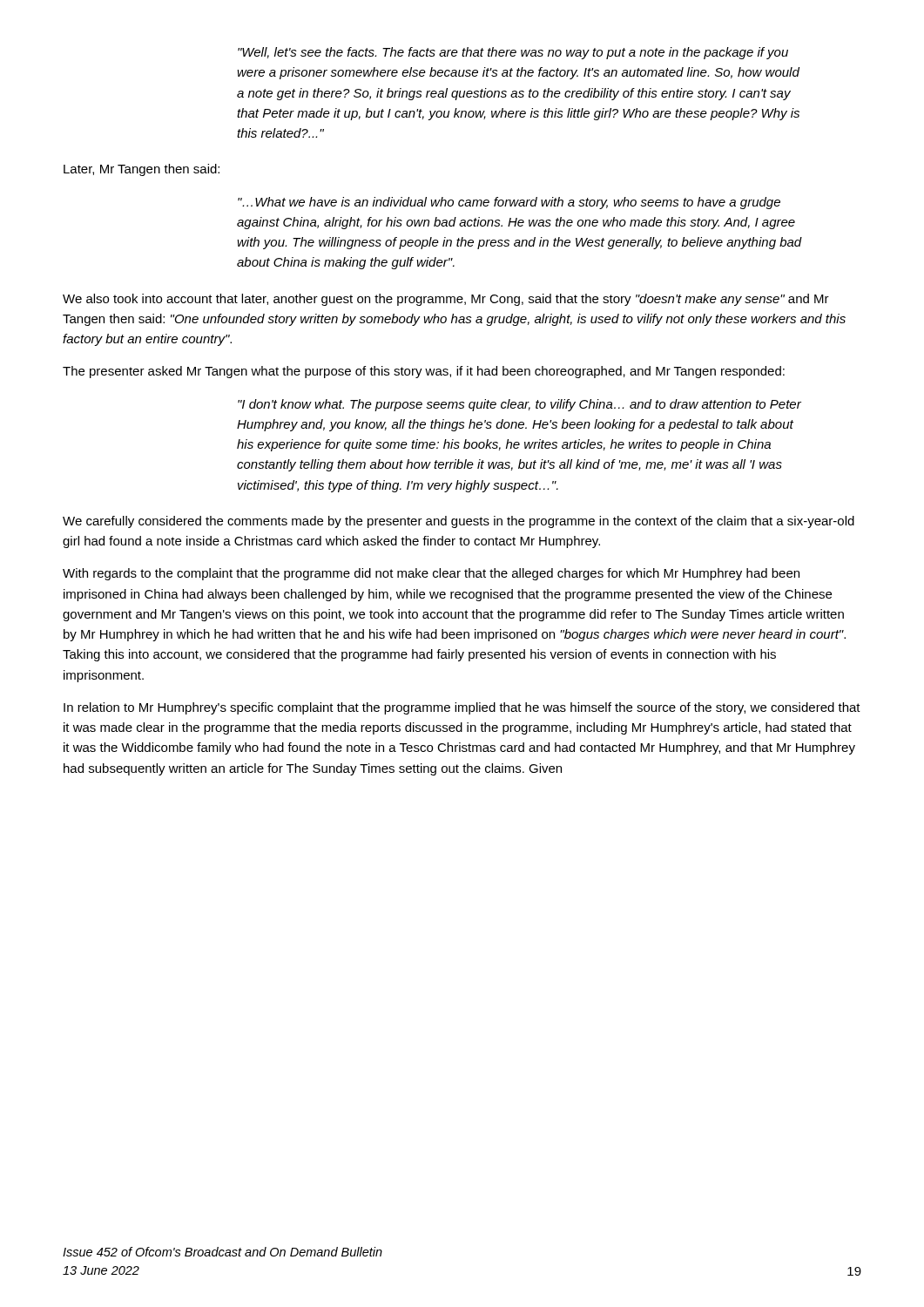Select the text block that says ""Well, let's see the facts. The facts are"
The width and height of the screenshot is (924, 1307).
(x=523, y=92)
